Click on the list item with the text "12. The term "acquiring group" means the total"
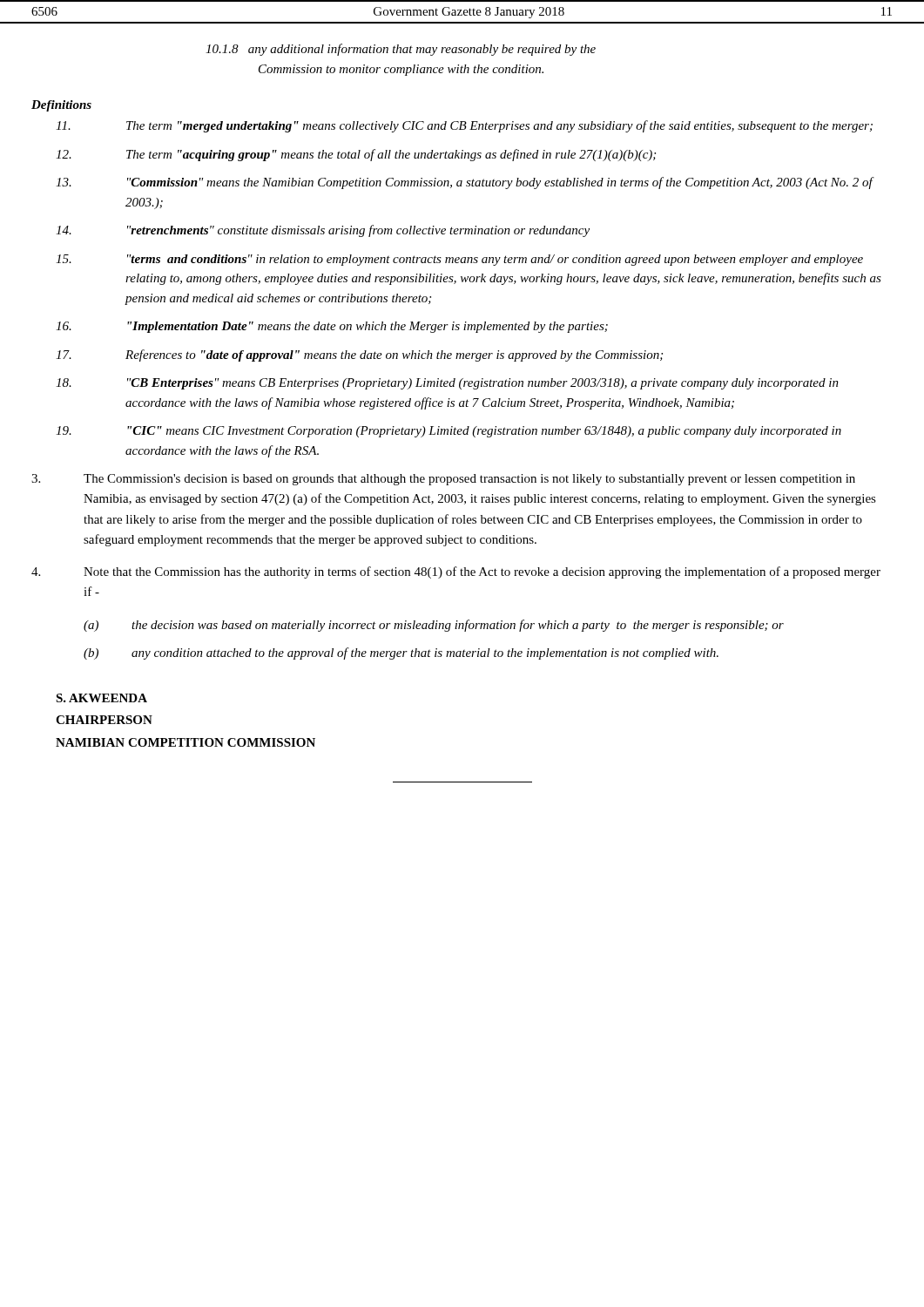Image resolution: width=924 pixels, height=1307 pixels. pyautogui.click(x=462, y=154)
